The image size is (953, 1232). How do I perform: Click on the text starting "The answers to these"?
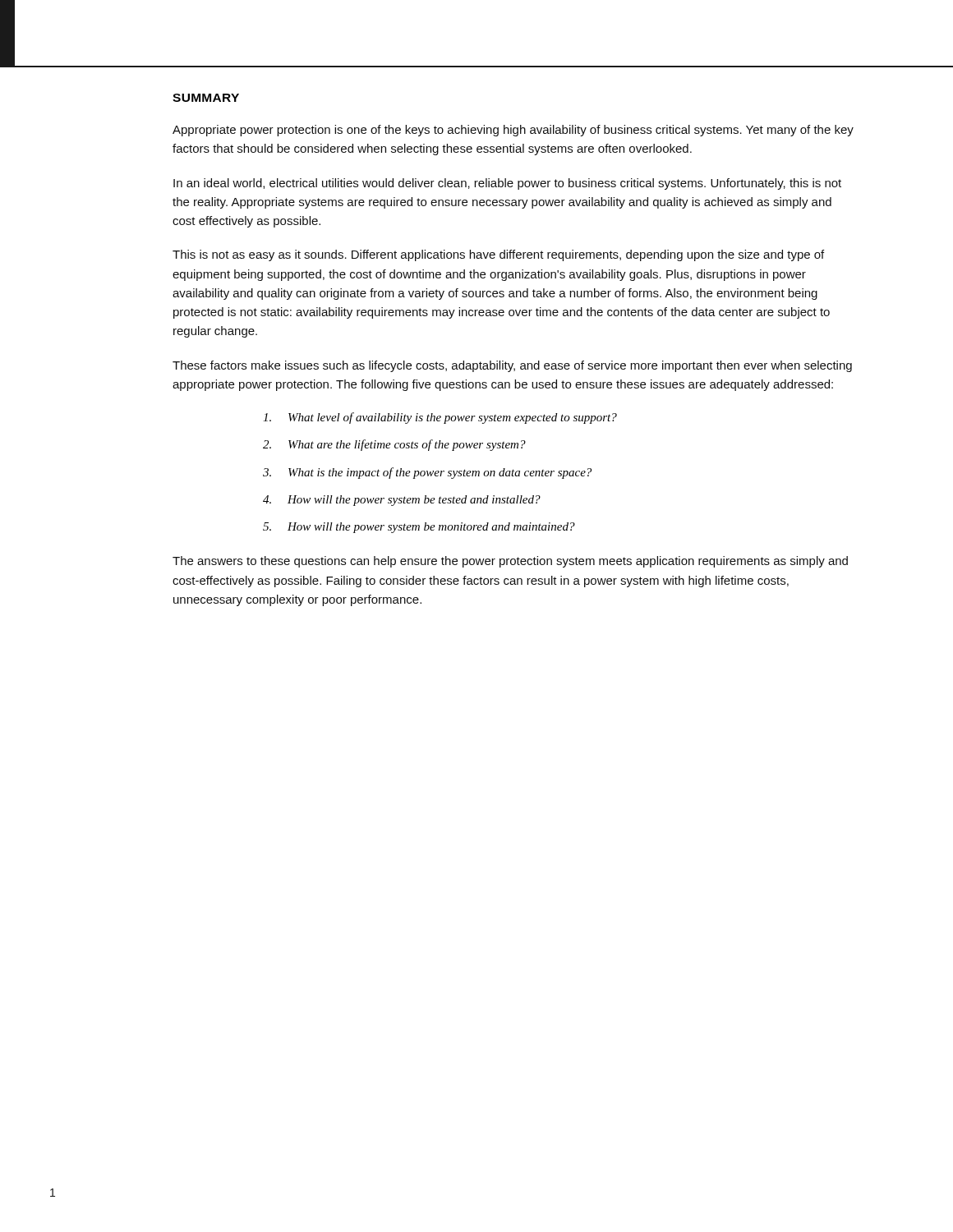pos(511,580)
